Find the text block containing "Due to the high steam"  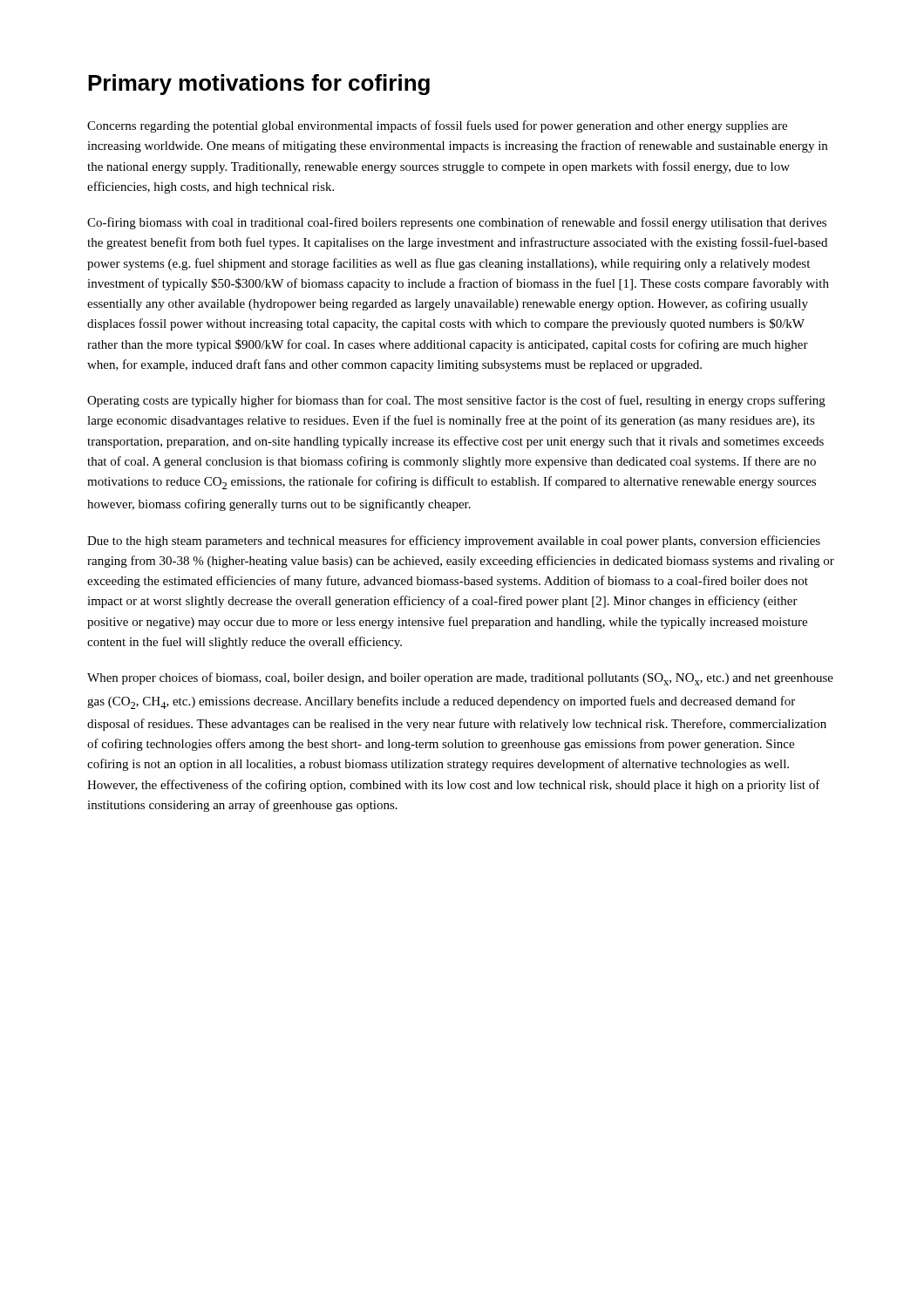pos(462,592)
